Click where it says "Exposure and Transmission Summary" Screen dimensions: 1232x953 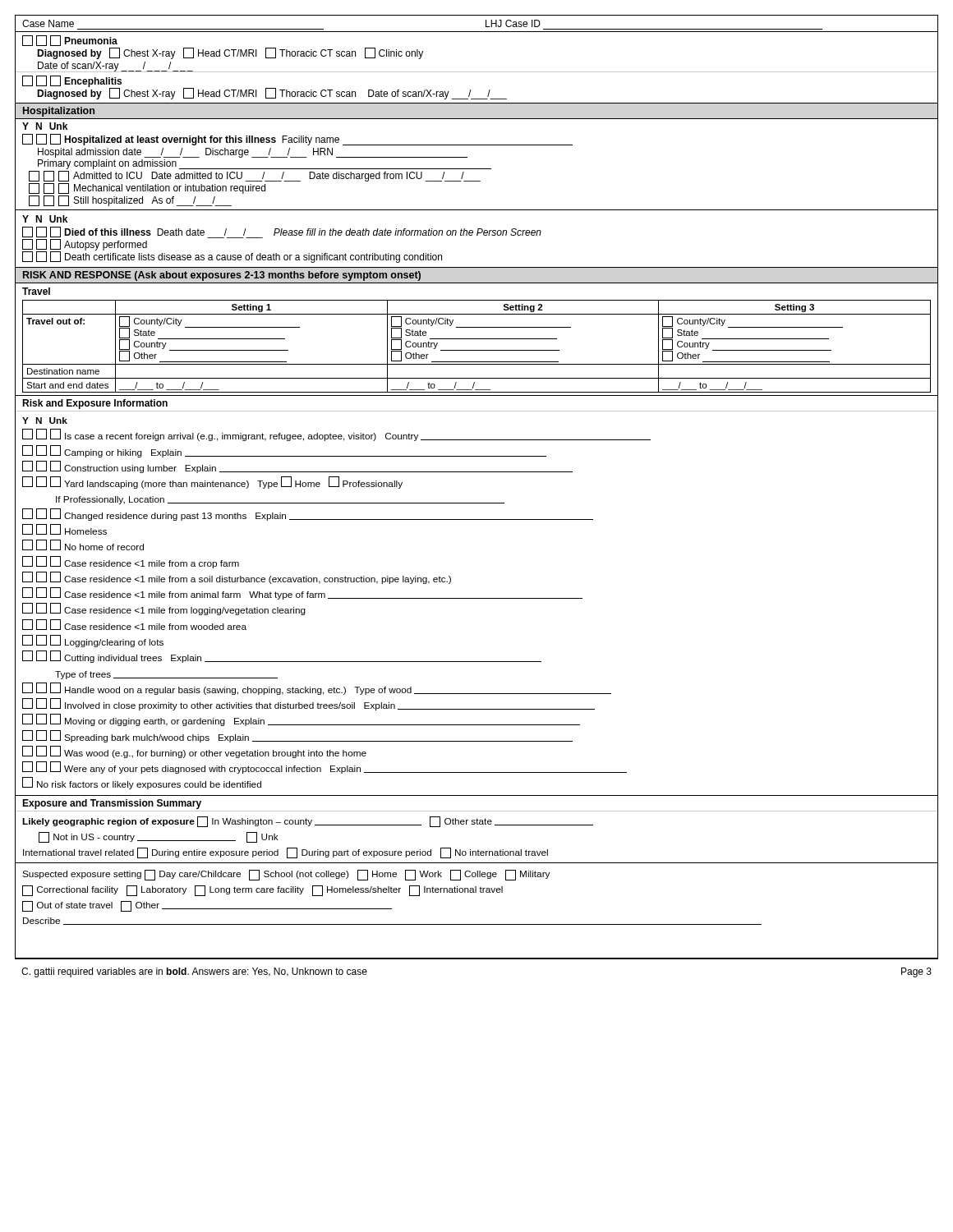112,803
